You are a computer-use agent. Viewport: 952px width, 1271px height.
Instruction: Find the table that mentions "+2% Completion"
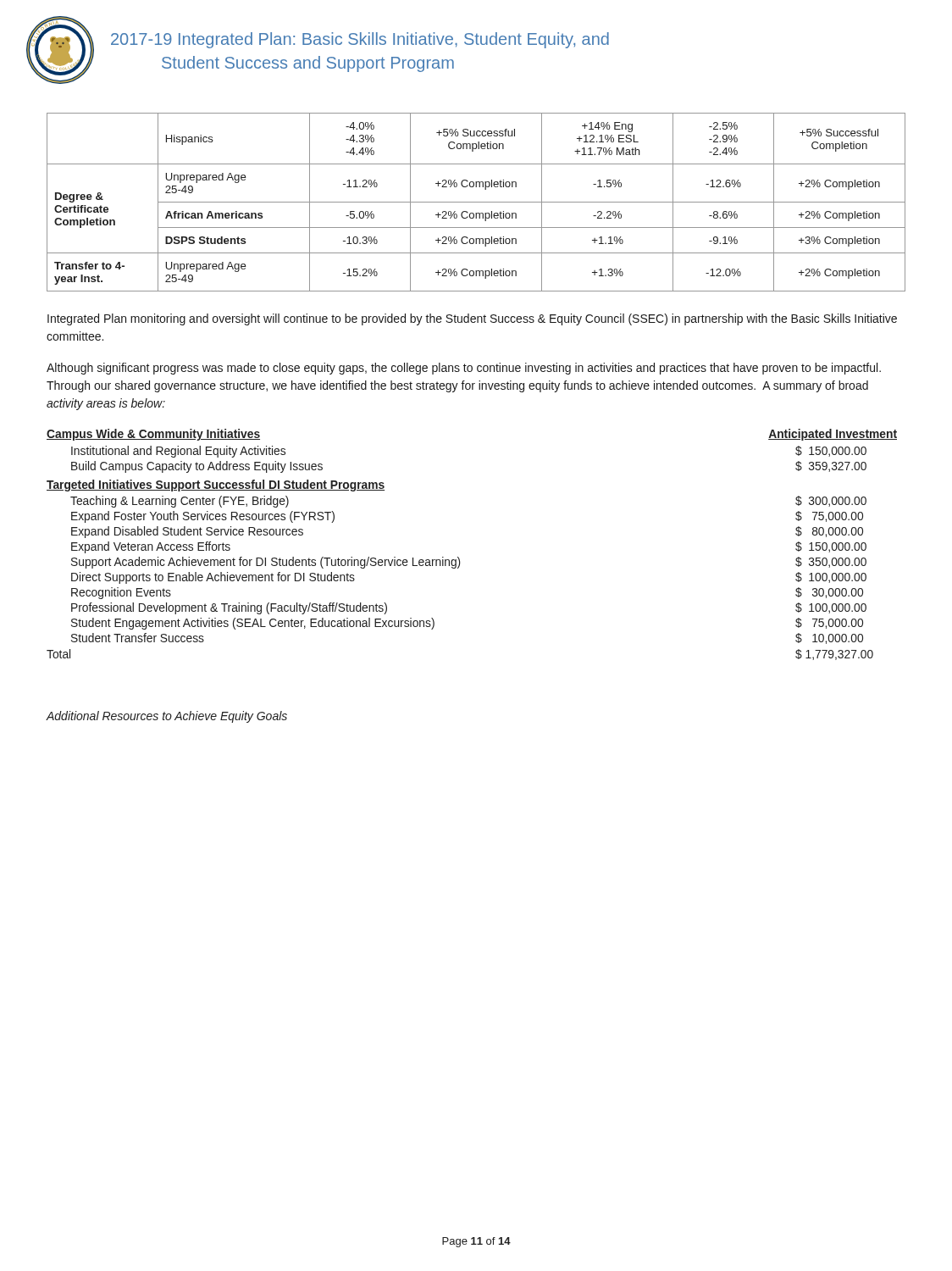click(476, 202)
